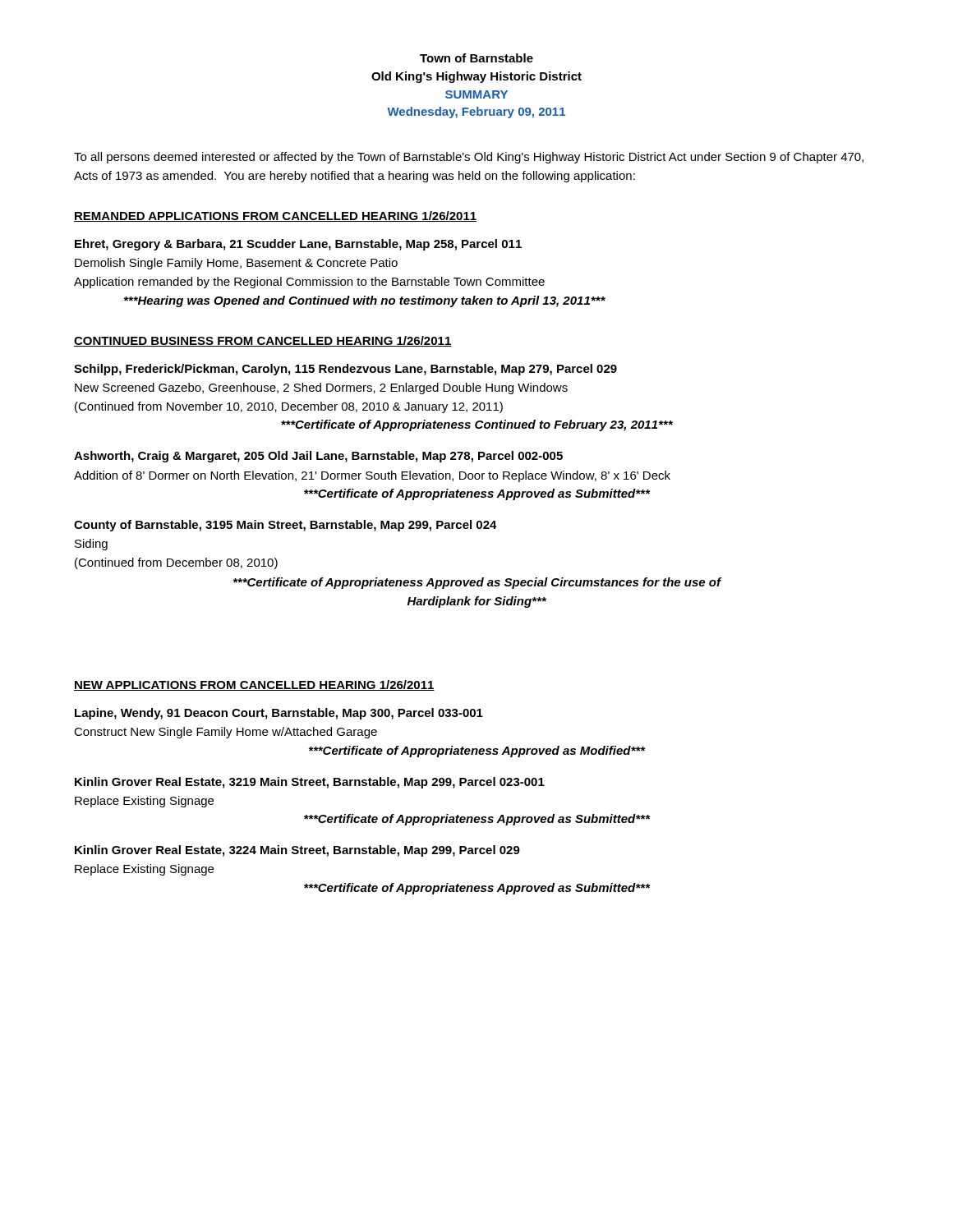Click on the section header containing "NEW APPLICATIONS FROM CANCELLED HEARING 1/26/2011"
Screen dimensions: 1232x953
click(x=254, y=685)
